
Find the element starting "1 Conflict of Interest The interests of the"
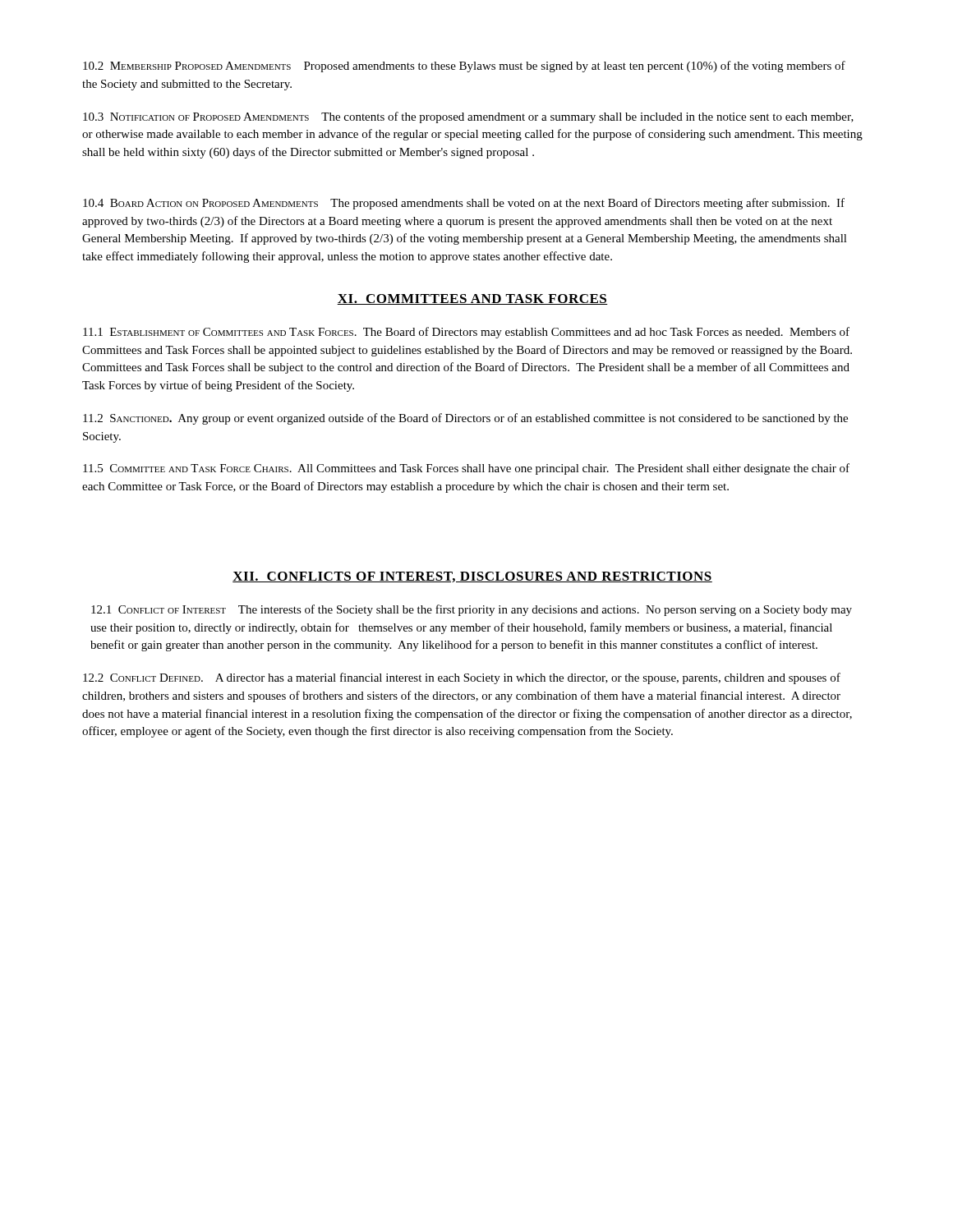point(471,627)
